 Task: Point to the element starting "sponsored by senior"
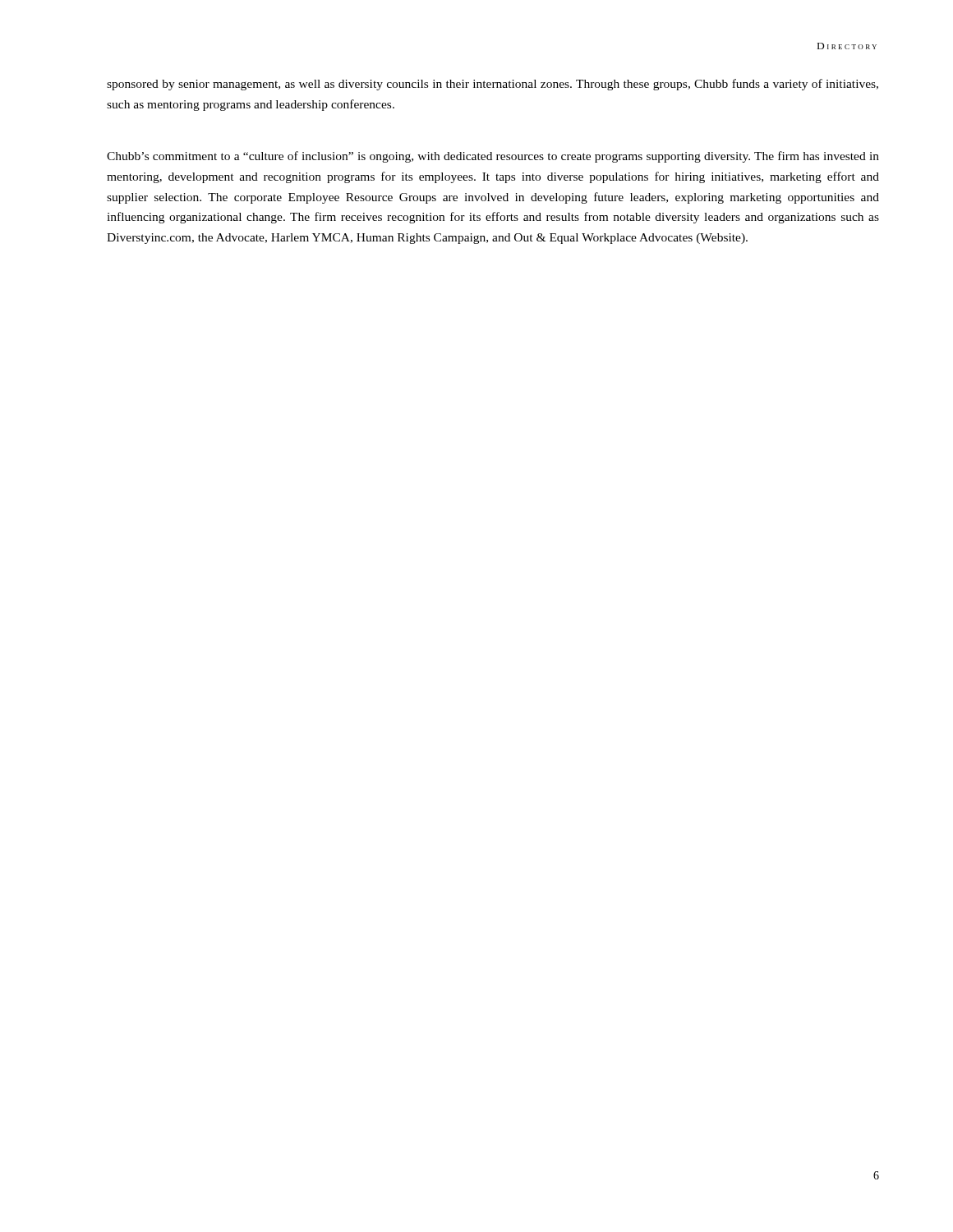[493, 94]
